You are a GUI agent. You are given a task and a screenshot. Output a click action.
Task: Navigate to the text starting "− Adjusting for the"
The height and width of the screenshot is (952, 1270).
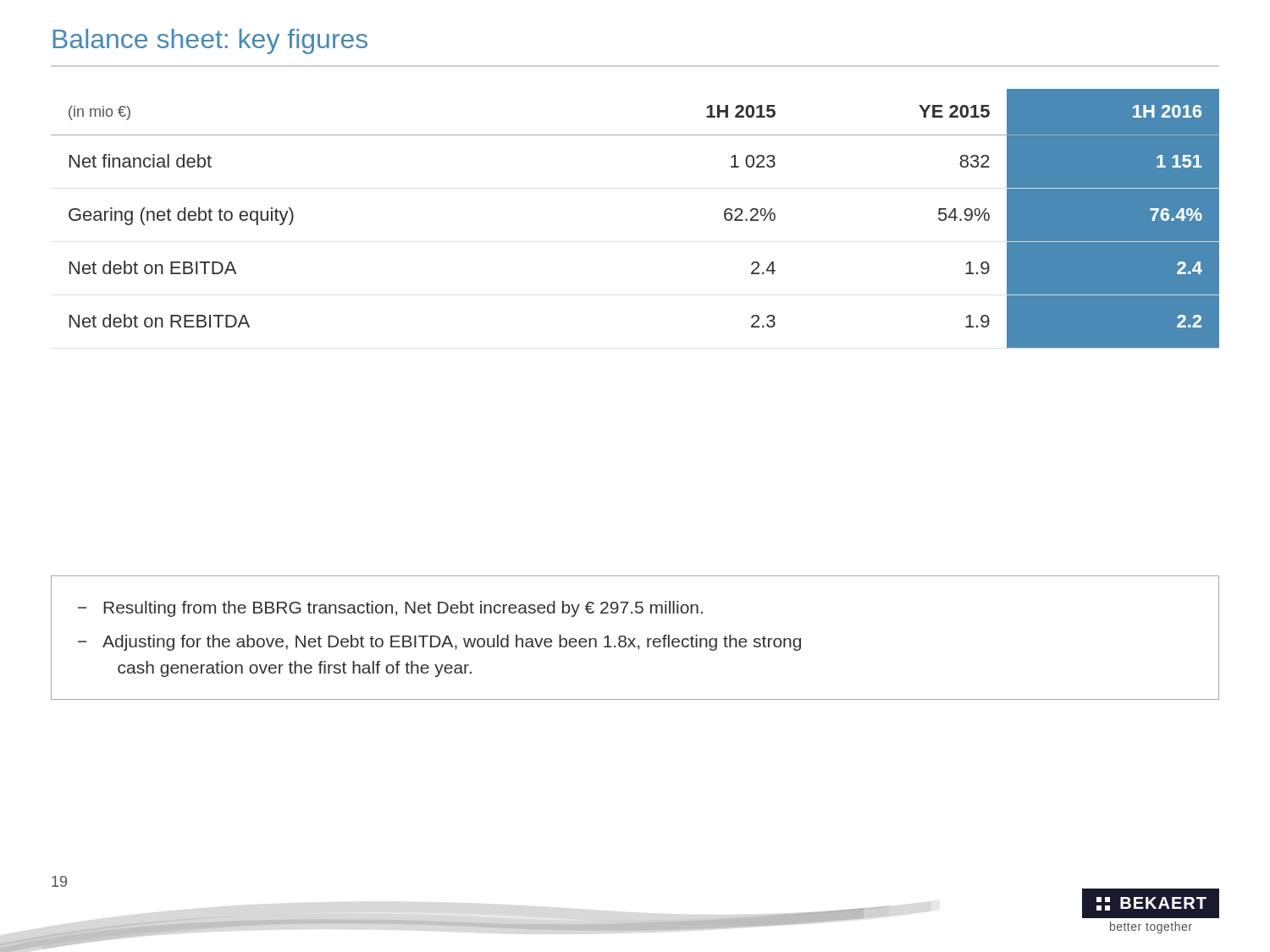pyautogui.click(x=440, y=655)
